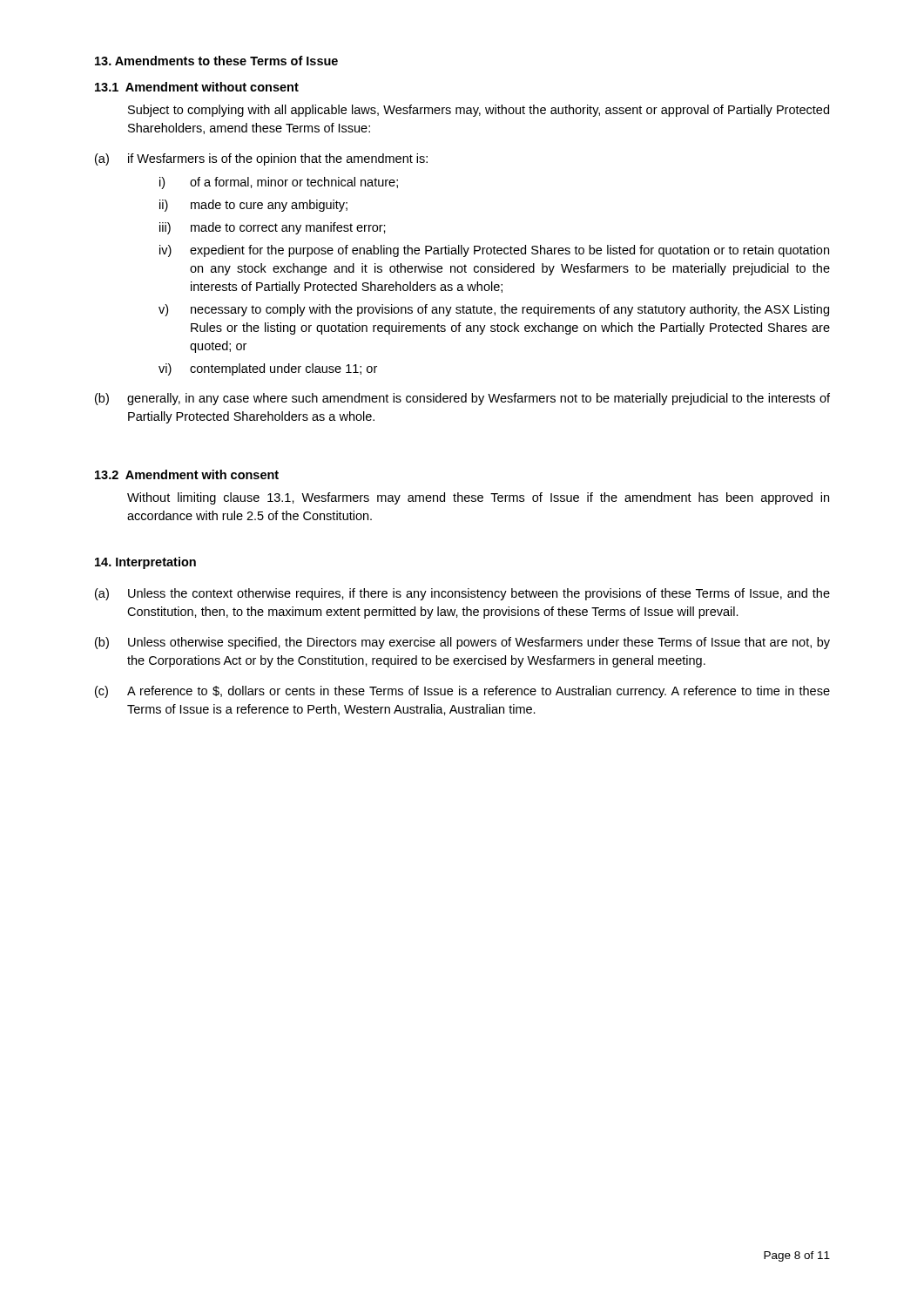The width and height of the screenshot is (924, 1307).
Task: Select the text block with the text "Without limiting clause 13.1,"
Action: [479, 507]
